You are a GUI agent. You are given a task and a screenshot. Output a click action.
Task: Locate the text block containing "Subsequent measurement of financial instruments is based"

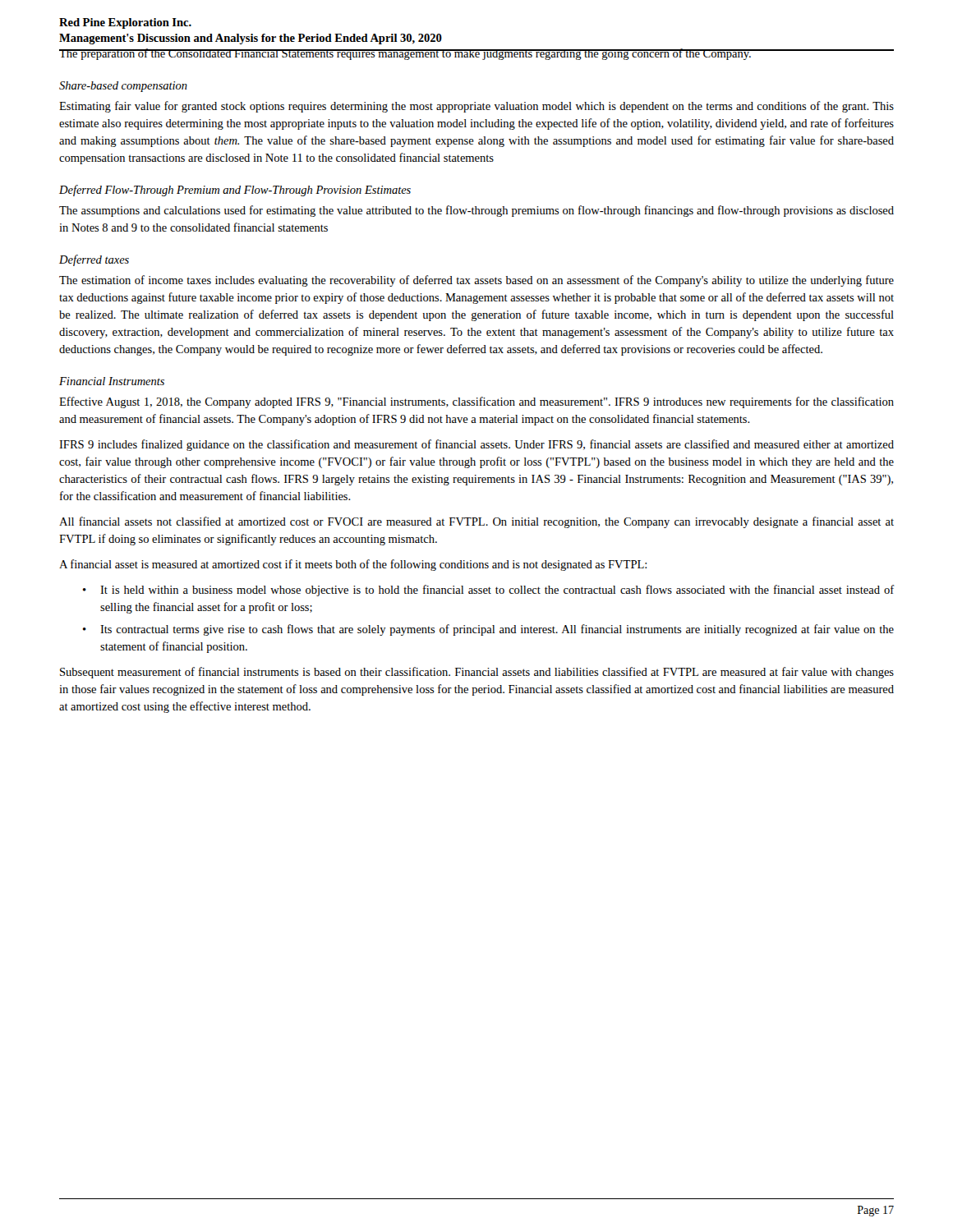(x=476, y=689)
